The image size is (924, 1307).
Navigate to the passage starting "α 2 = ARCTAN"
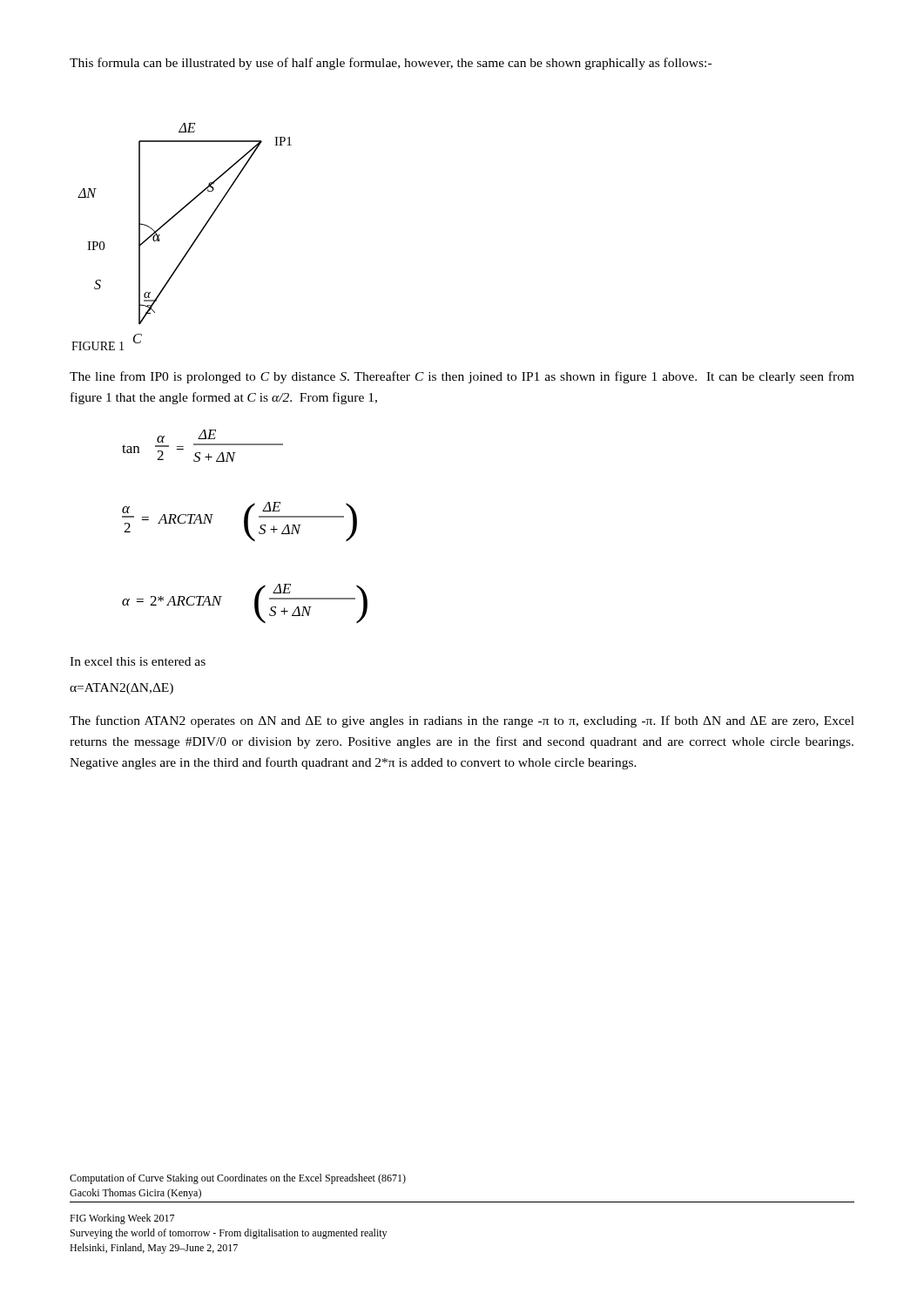[257, 518]
